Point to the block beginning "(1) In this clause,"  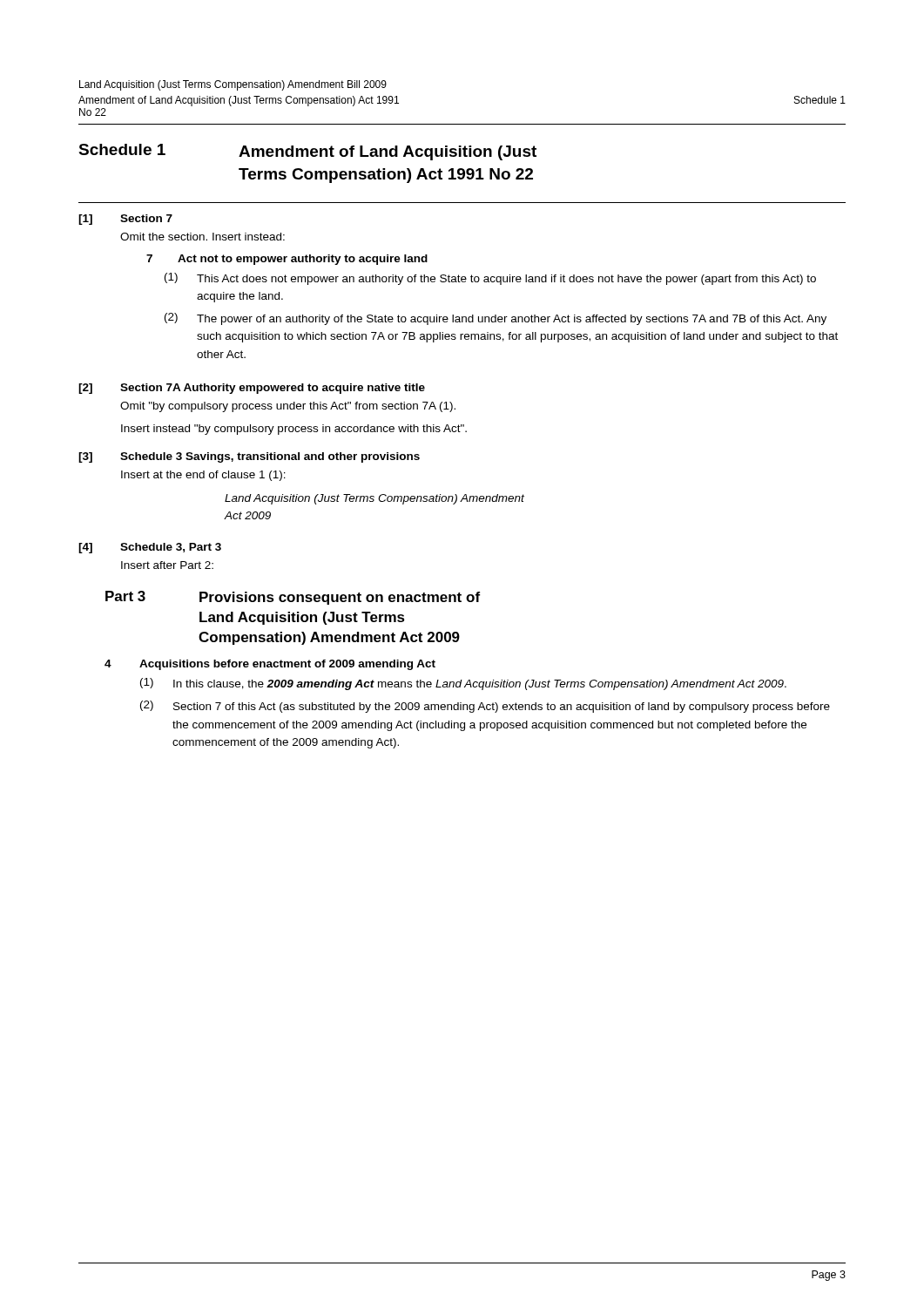click(x=492, y=684)
